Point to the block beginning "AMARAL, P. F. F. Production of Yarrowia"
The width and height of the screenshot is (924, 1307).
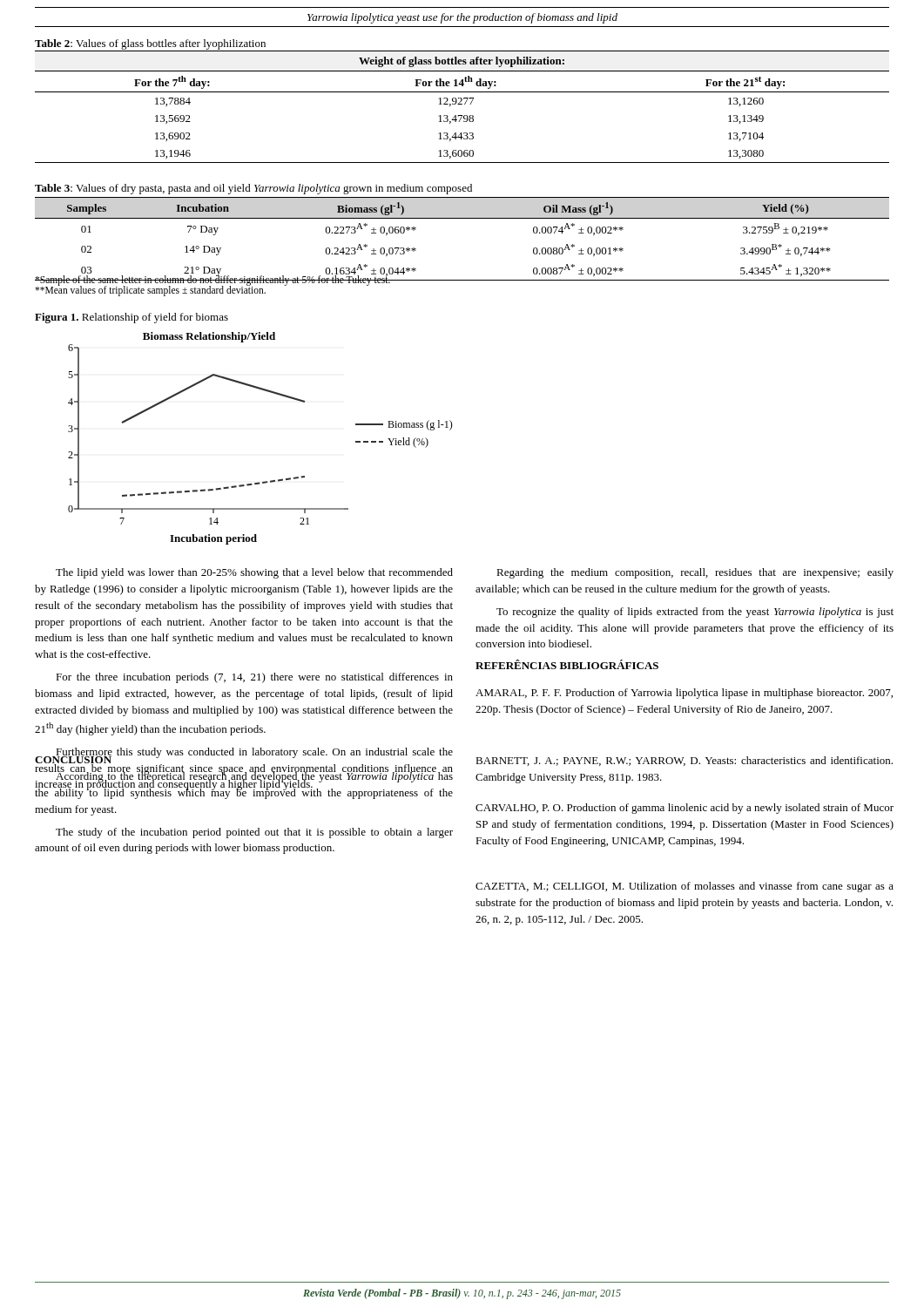tap(684, 700)
